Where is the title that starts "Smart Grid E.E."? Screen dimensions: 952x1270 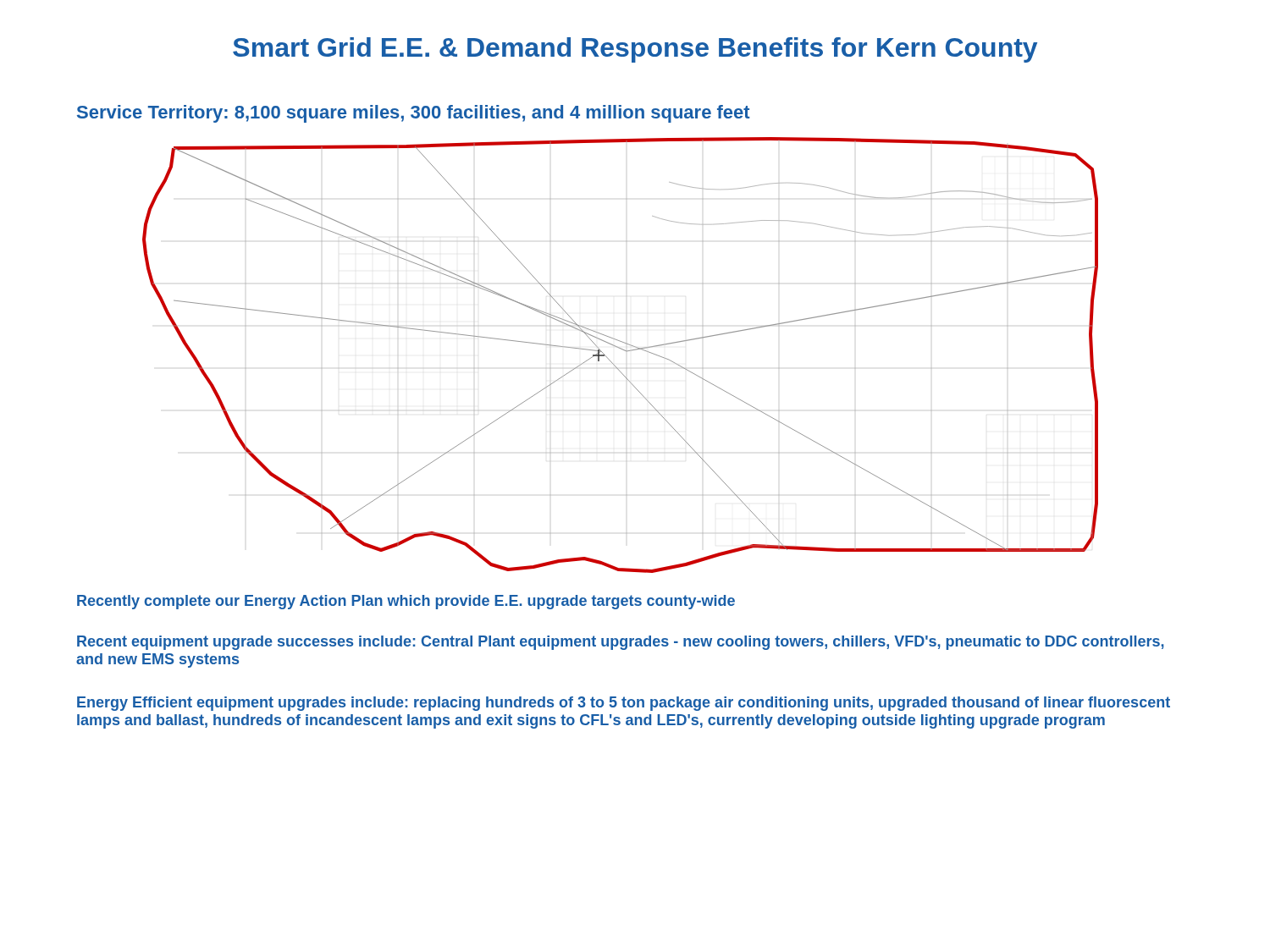[635, 47]
